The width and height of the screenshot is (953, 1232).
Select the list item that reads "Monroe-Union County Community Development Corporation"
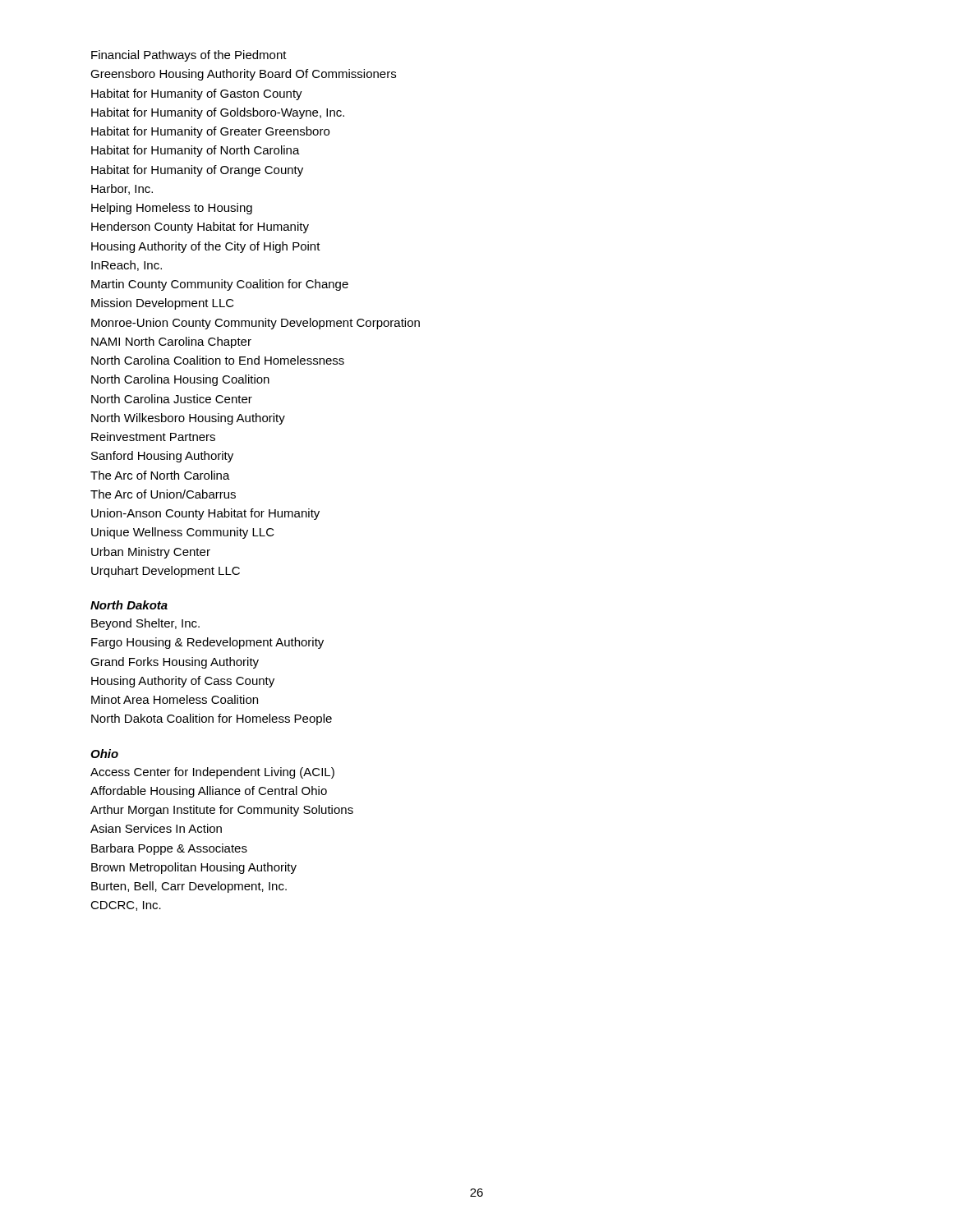[x=255, y=322]
